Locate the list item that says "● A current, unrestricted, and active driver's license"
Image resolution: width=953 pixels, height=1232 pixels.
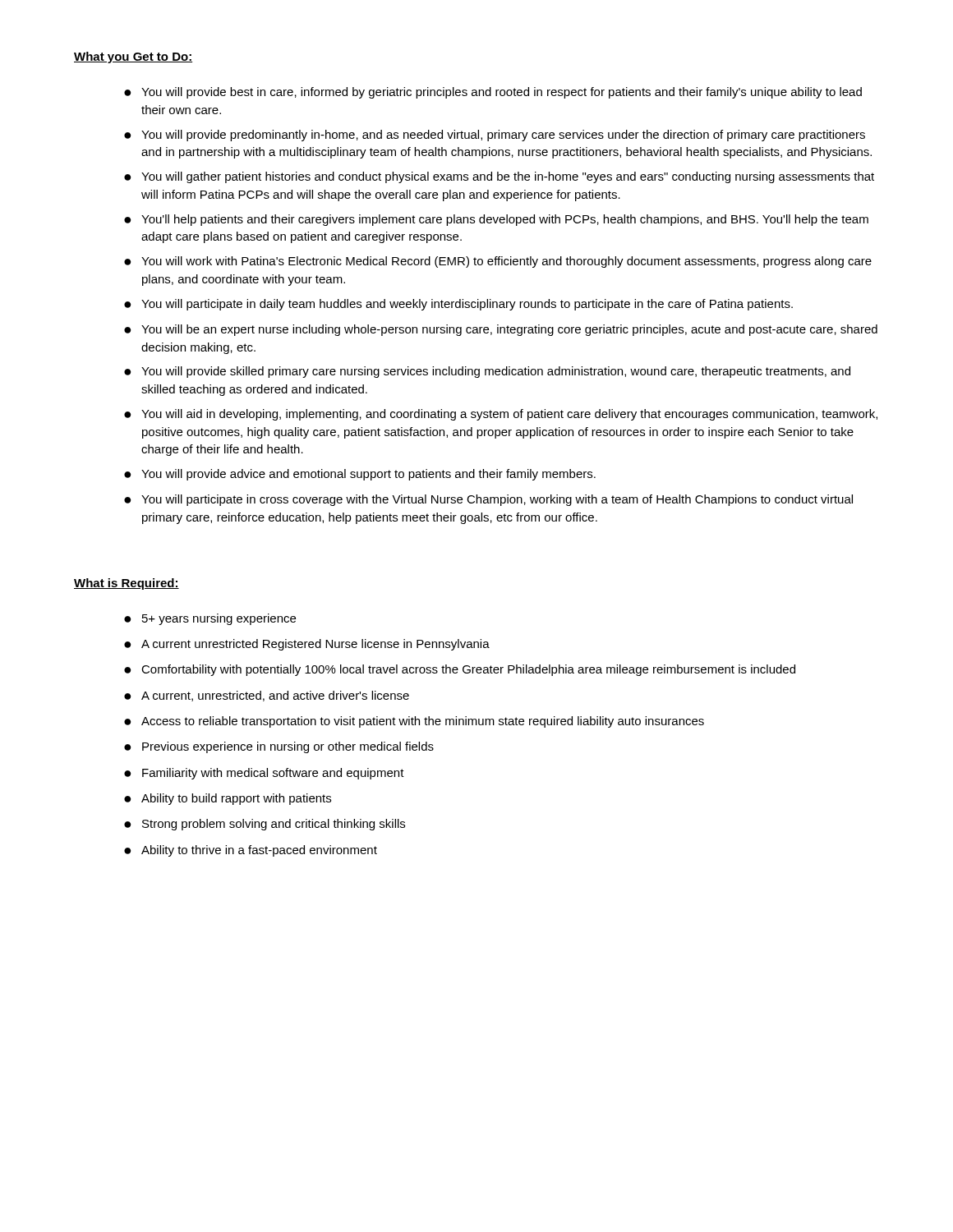pos(267,696)
